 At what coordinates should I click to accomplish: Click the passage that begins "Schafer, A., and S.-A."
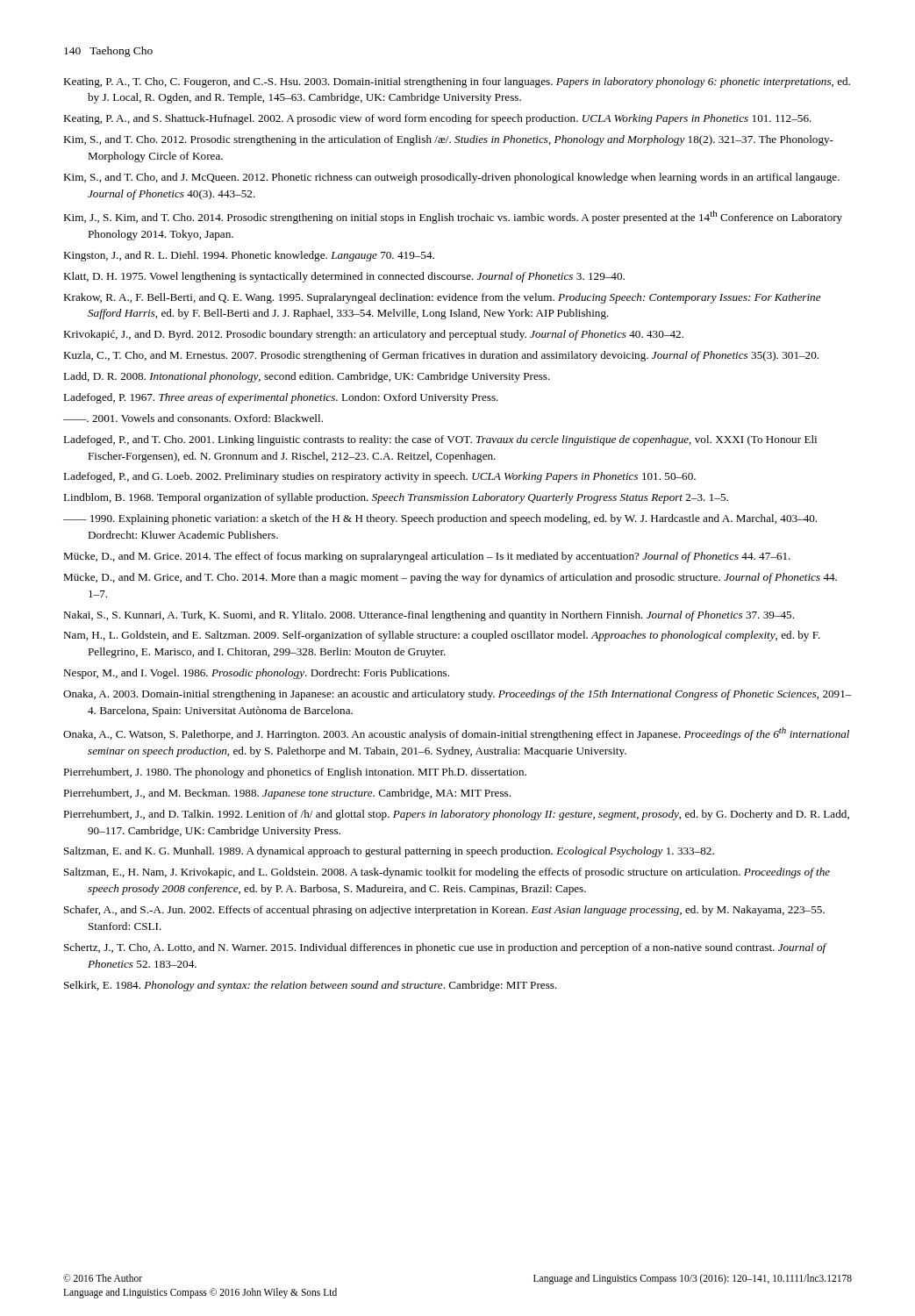pos(444,918)
